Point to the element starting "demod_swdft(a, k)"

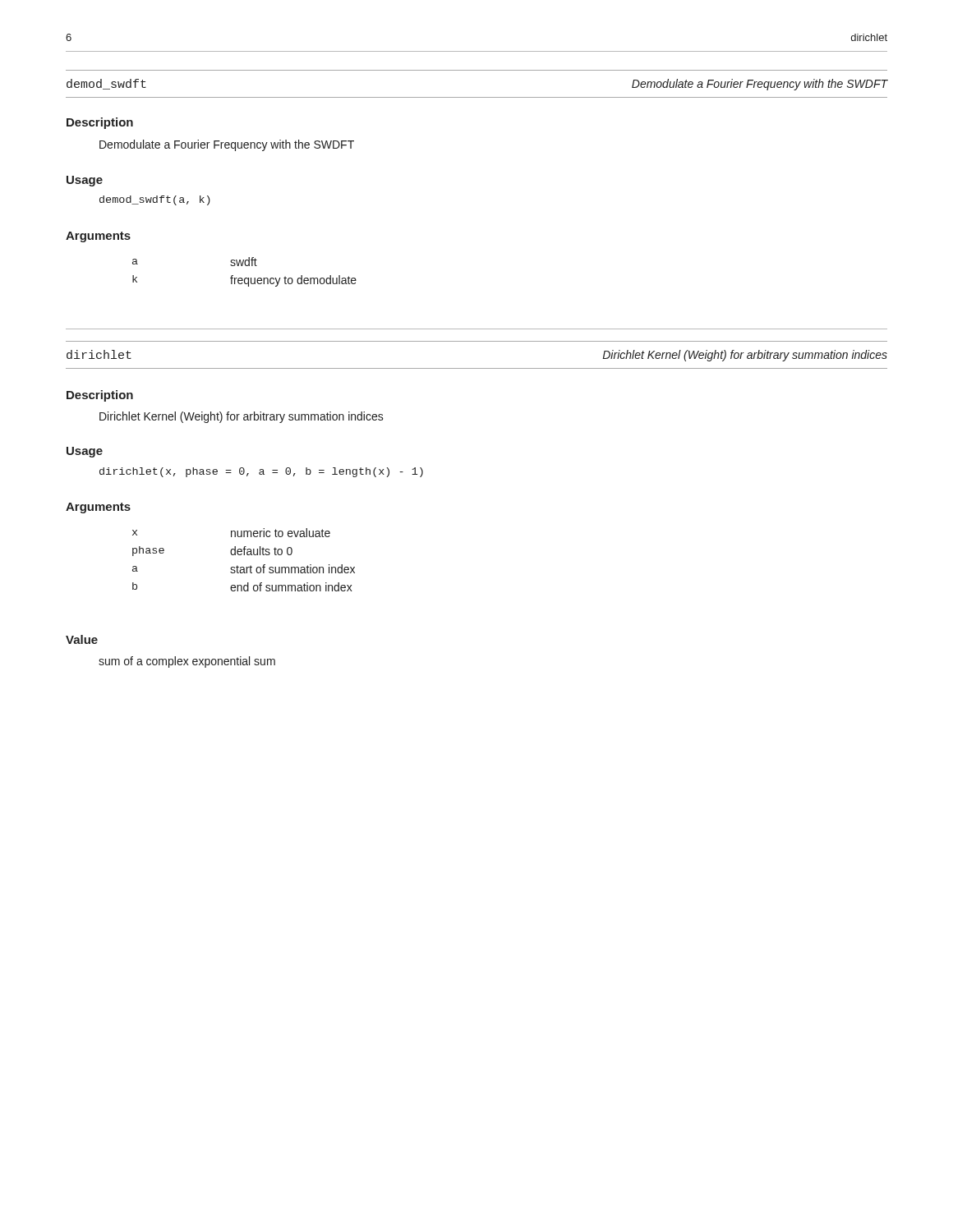coord(155,200)
